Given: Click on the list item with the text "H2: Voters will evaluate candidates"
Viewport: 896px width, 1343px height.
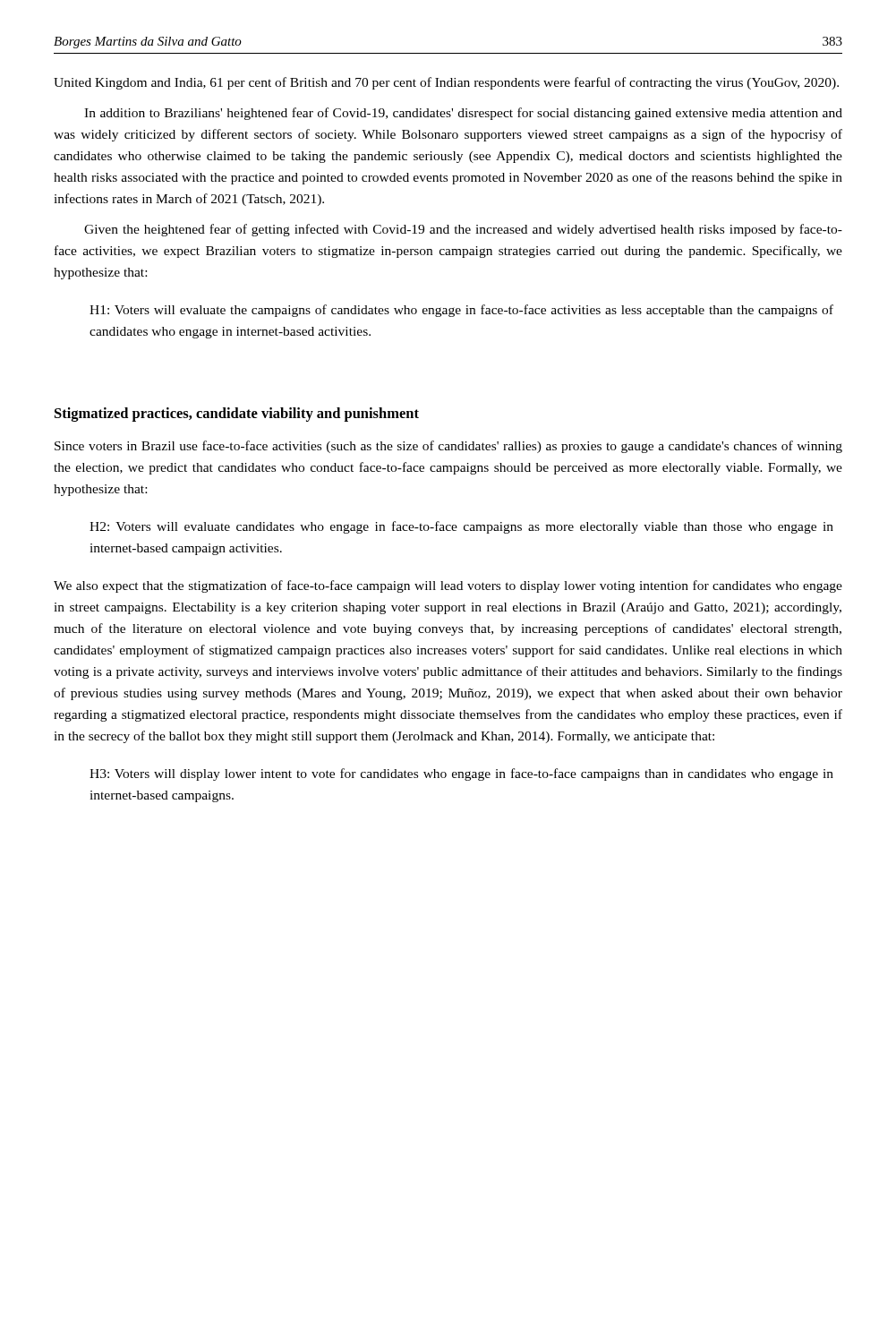Looking at the screenshot, I should point(461,537).
